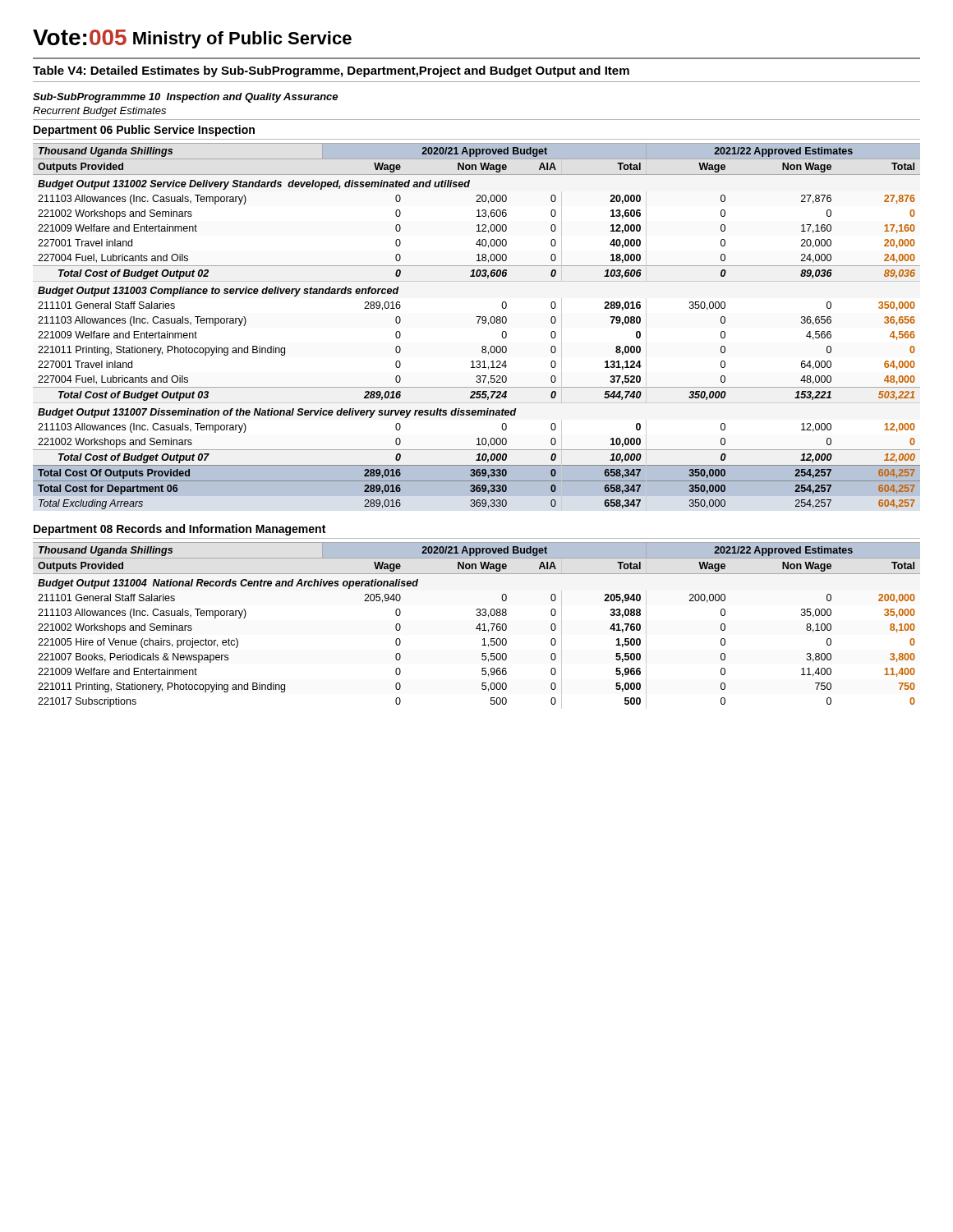Locate the section header that says "Department 06 Public Service Inspection"
The height and width of the screenshot is (1232, 953).
[x=144, y=130]
